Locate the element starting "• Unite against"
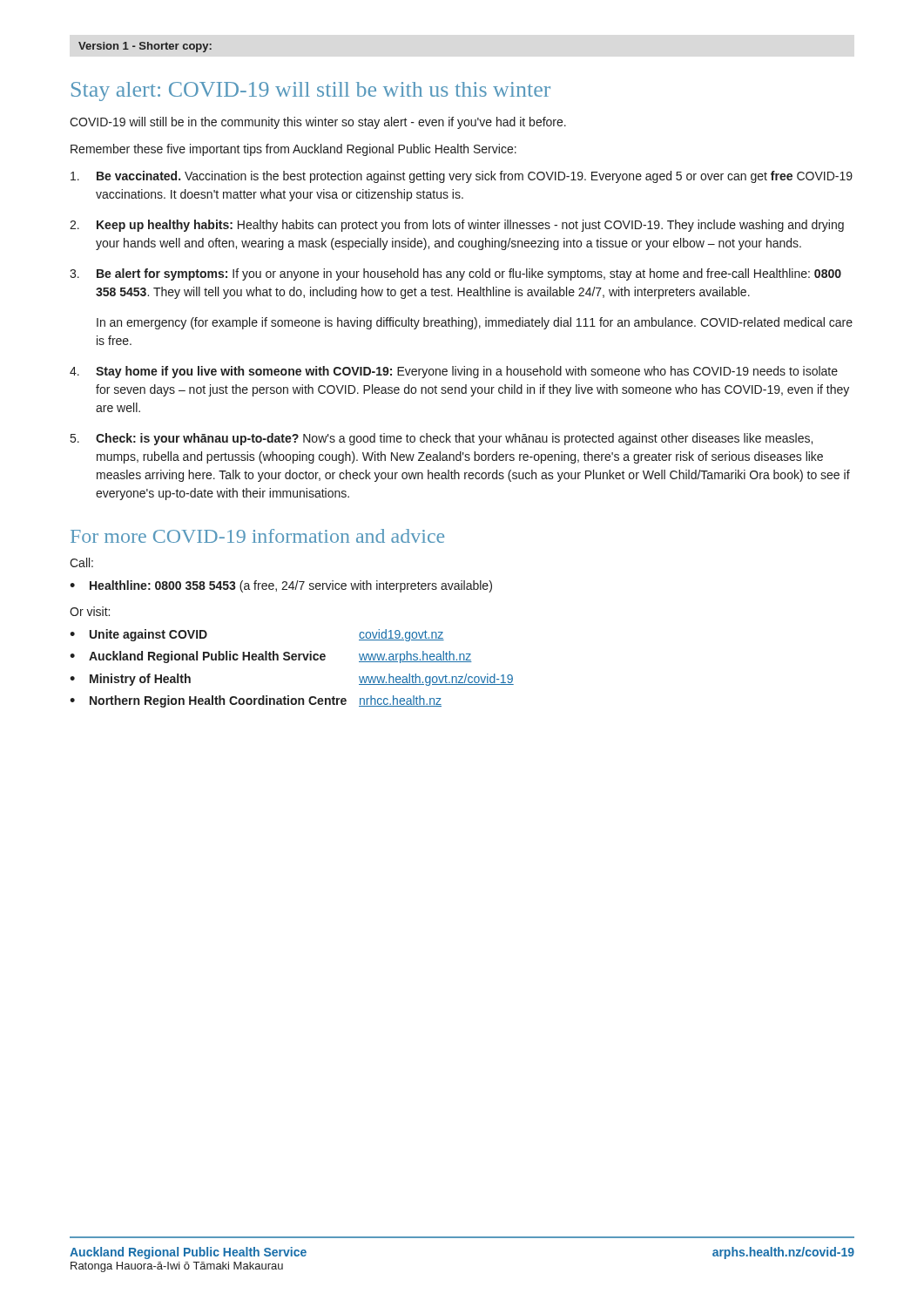Image resolution: width=924 pixels, height=1307 pixels. pyautogui.click(x=152, y=635)
